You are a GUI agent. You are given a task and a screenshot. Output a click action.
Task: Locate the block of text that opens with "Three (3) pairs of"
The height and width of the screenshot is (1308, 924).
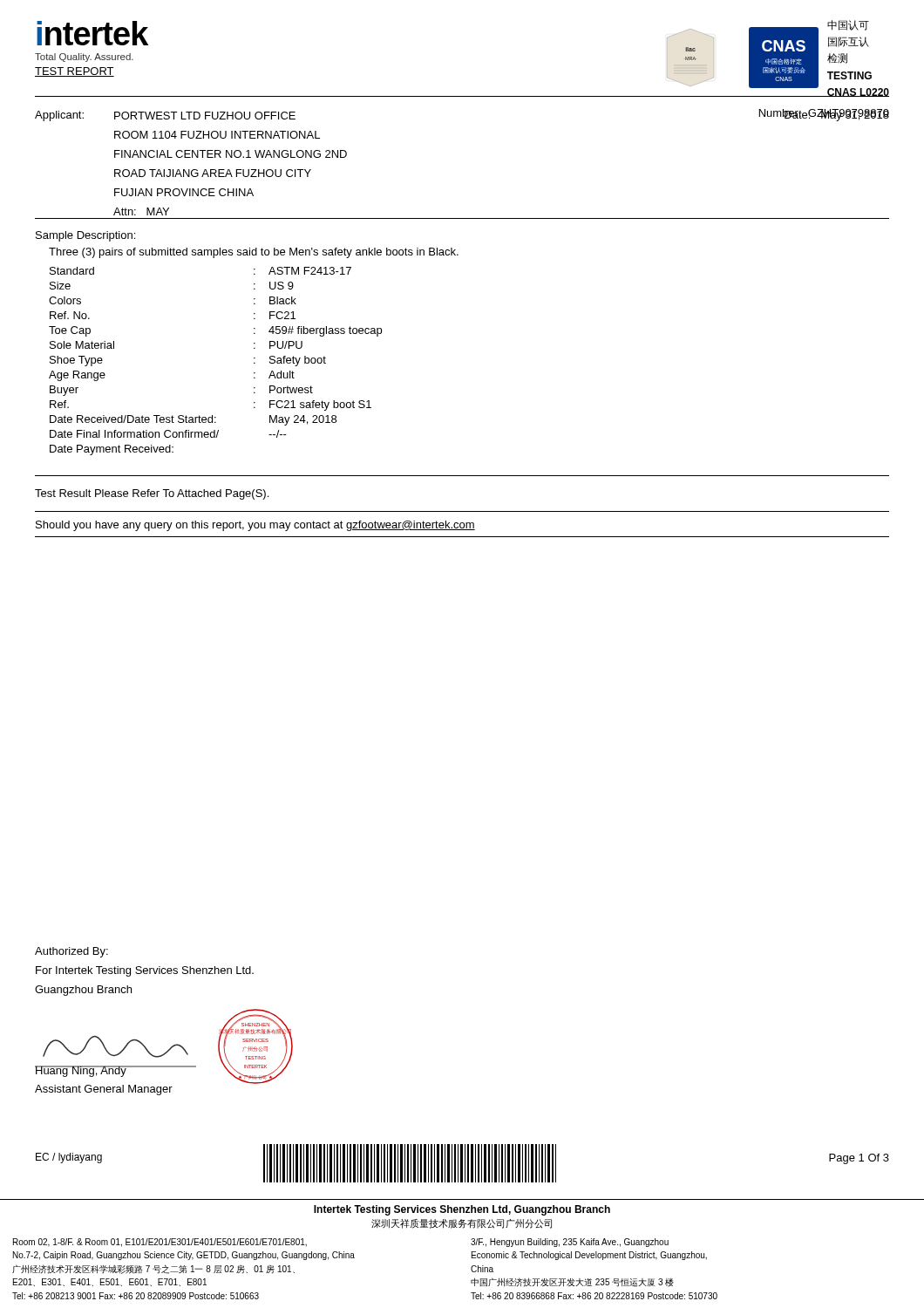pos(254,252)
